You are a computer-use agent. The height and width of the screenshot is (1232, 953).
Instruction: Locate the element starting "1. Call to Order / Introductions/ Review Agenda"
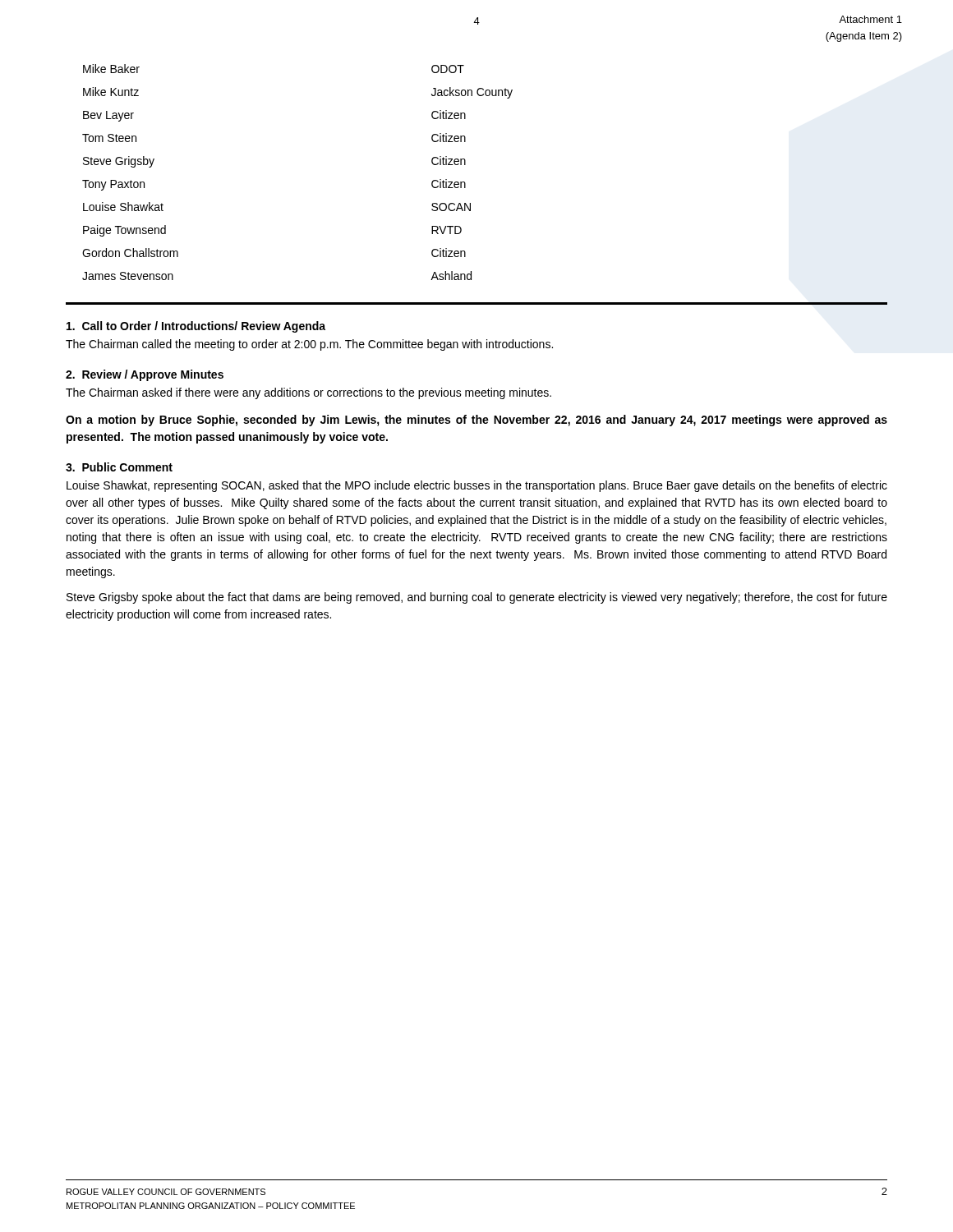click(196, 326)
